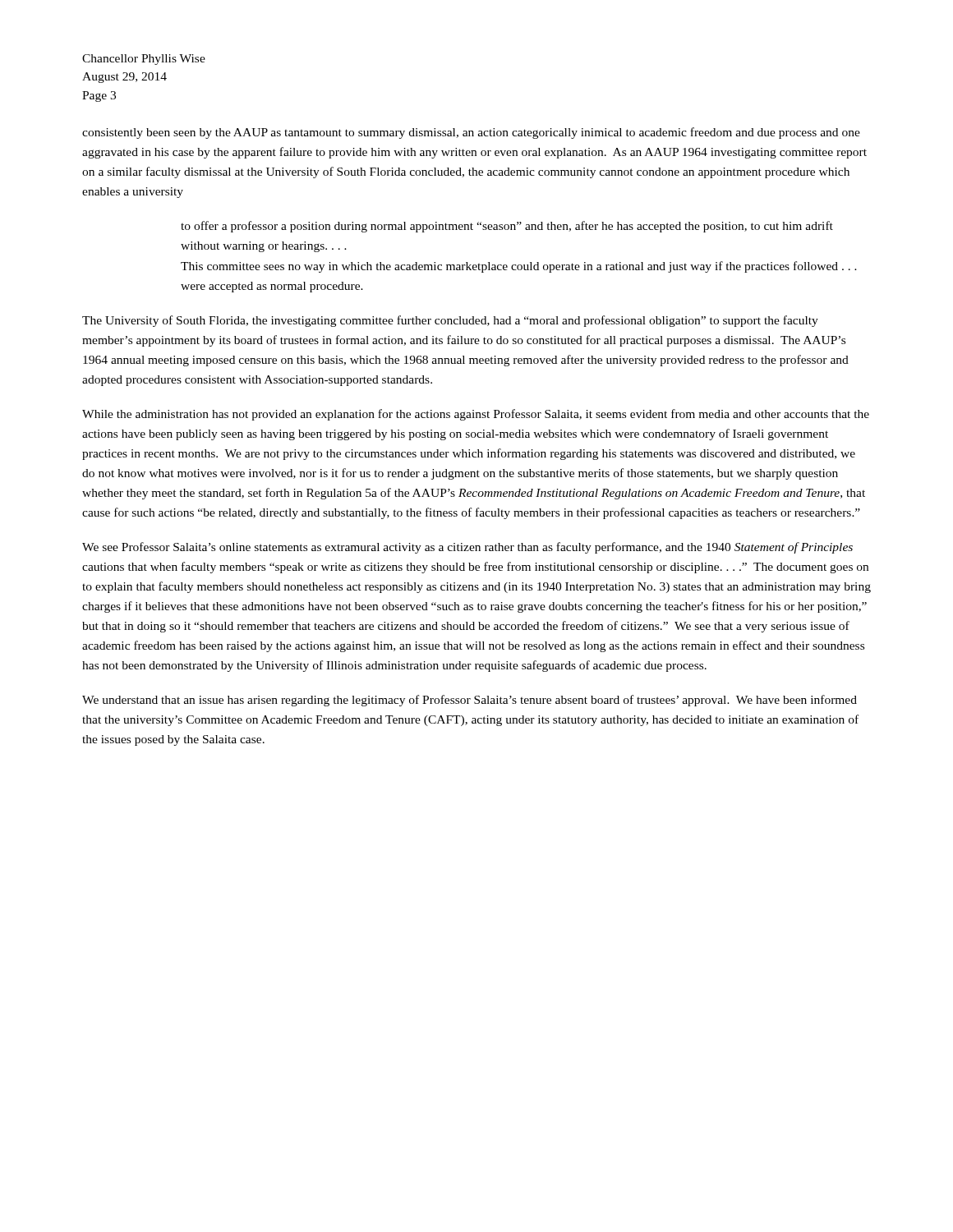This screenshot has width=953, height=1232.
Task: Find the text block with the text "consistently been seen by the"
Action: tap(474, 162)
